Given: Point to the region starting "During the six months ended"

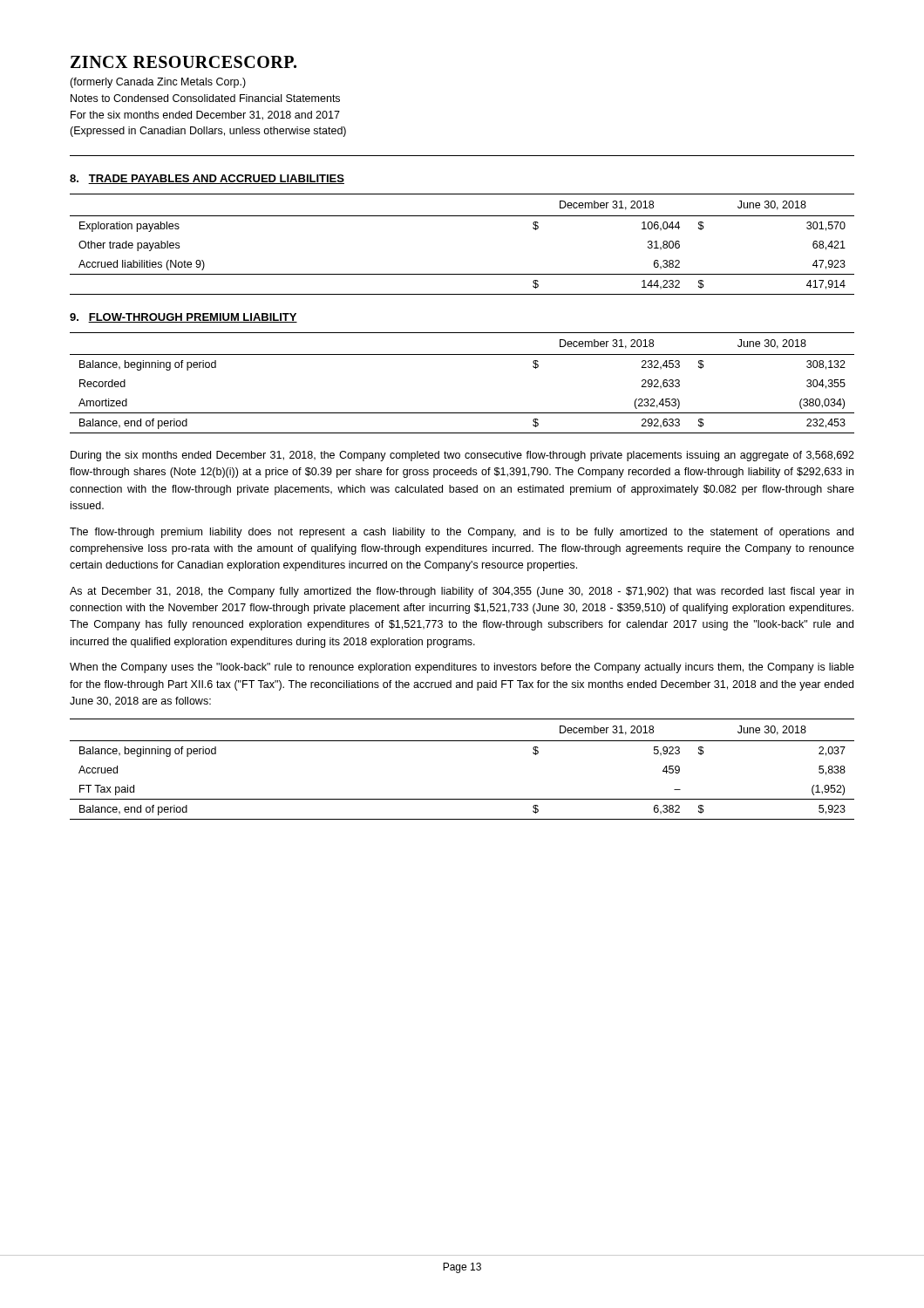Looking at the screenshot, I should [462, 480].
